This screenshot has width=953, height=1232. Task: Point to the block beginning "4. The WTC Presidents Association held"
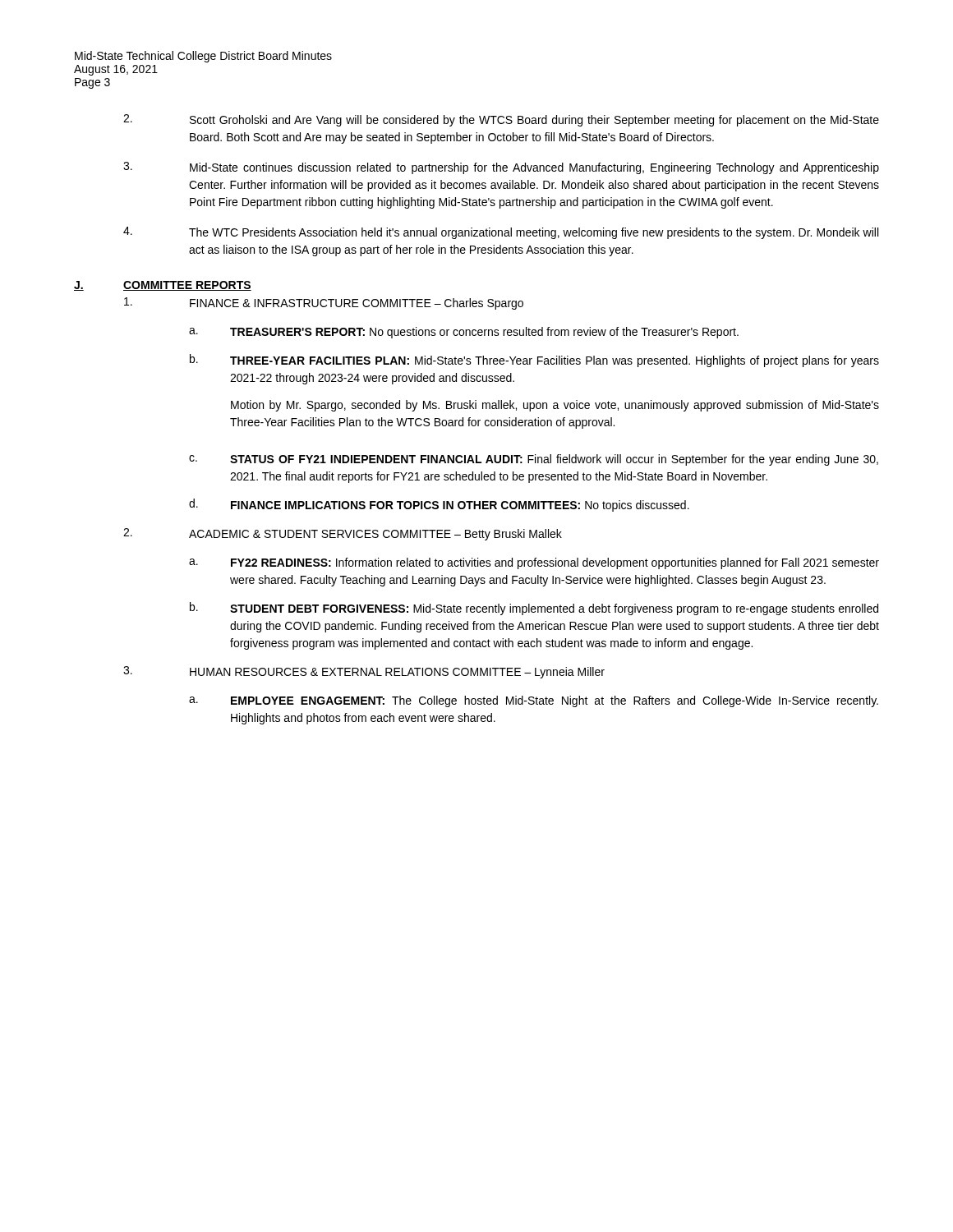click(476, 241)
